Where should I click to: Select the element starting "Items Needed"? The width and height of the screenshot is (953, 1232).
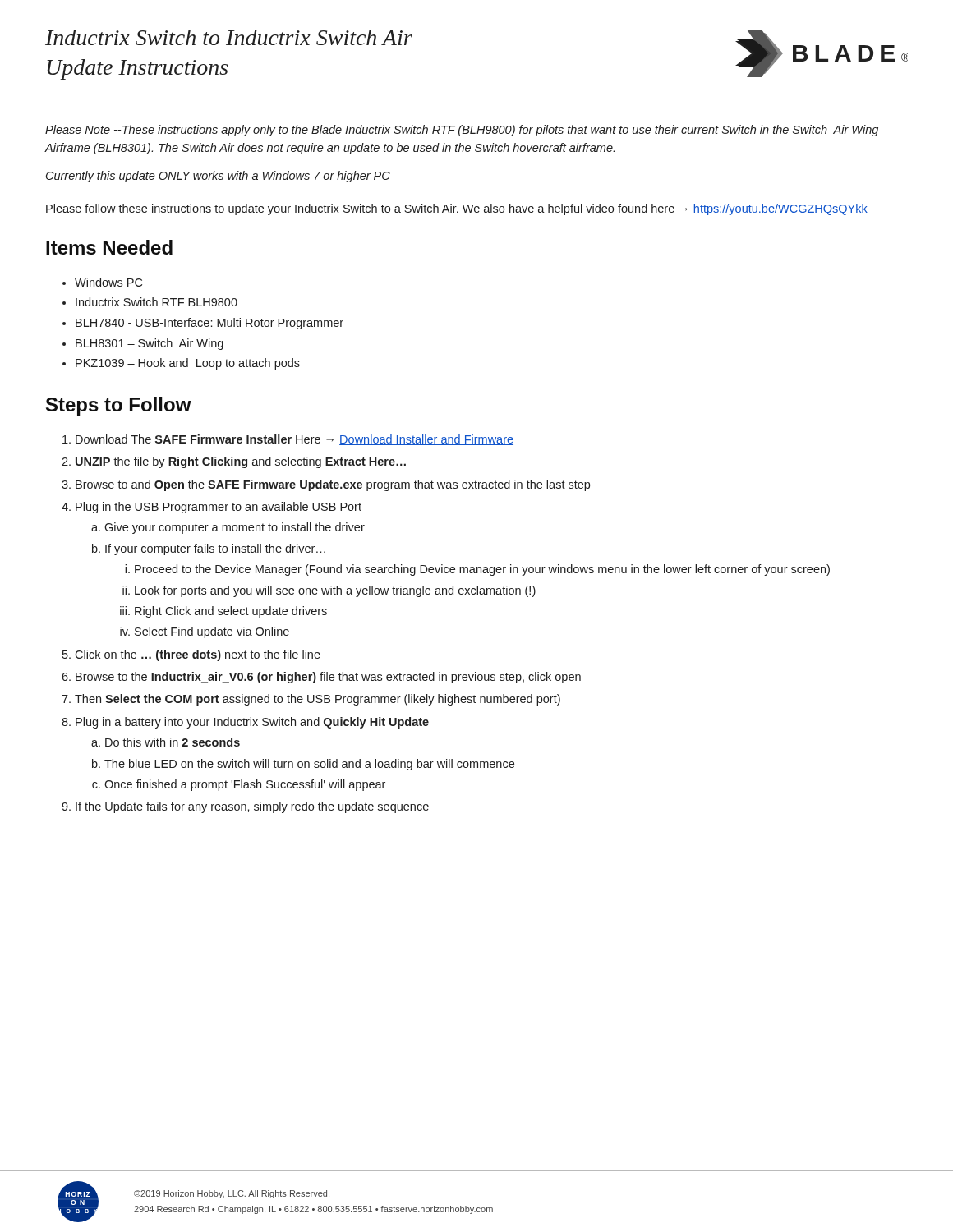109,247
